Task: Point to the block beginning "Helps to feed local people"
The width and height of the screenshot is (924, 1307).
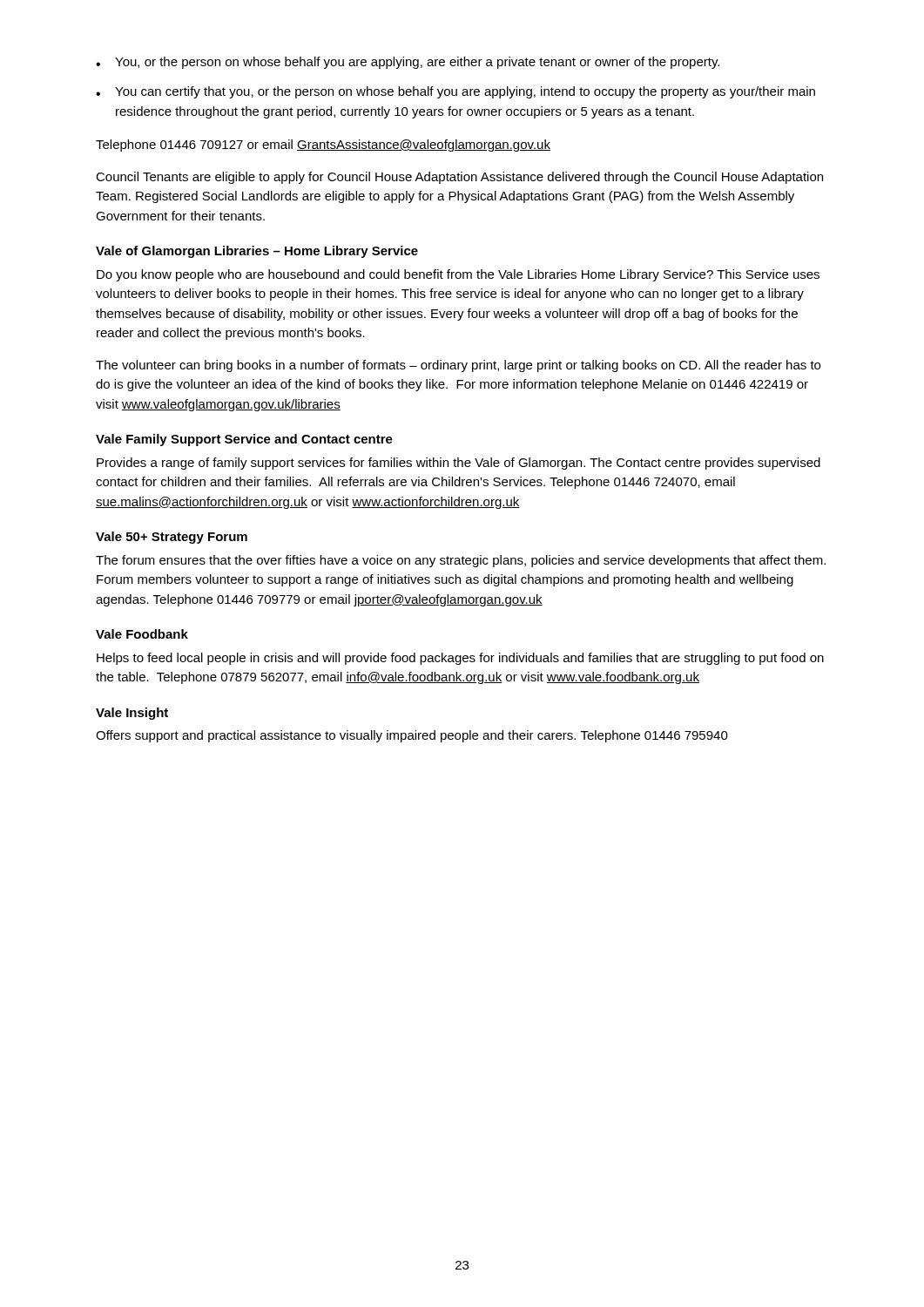Action: (460, 667)
